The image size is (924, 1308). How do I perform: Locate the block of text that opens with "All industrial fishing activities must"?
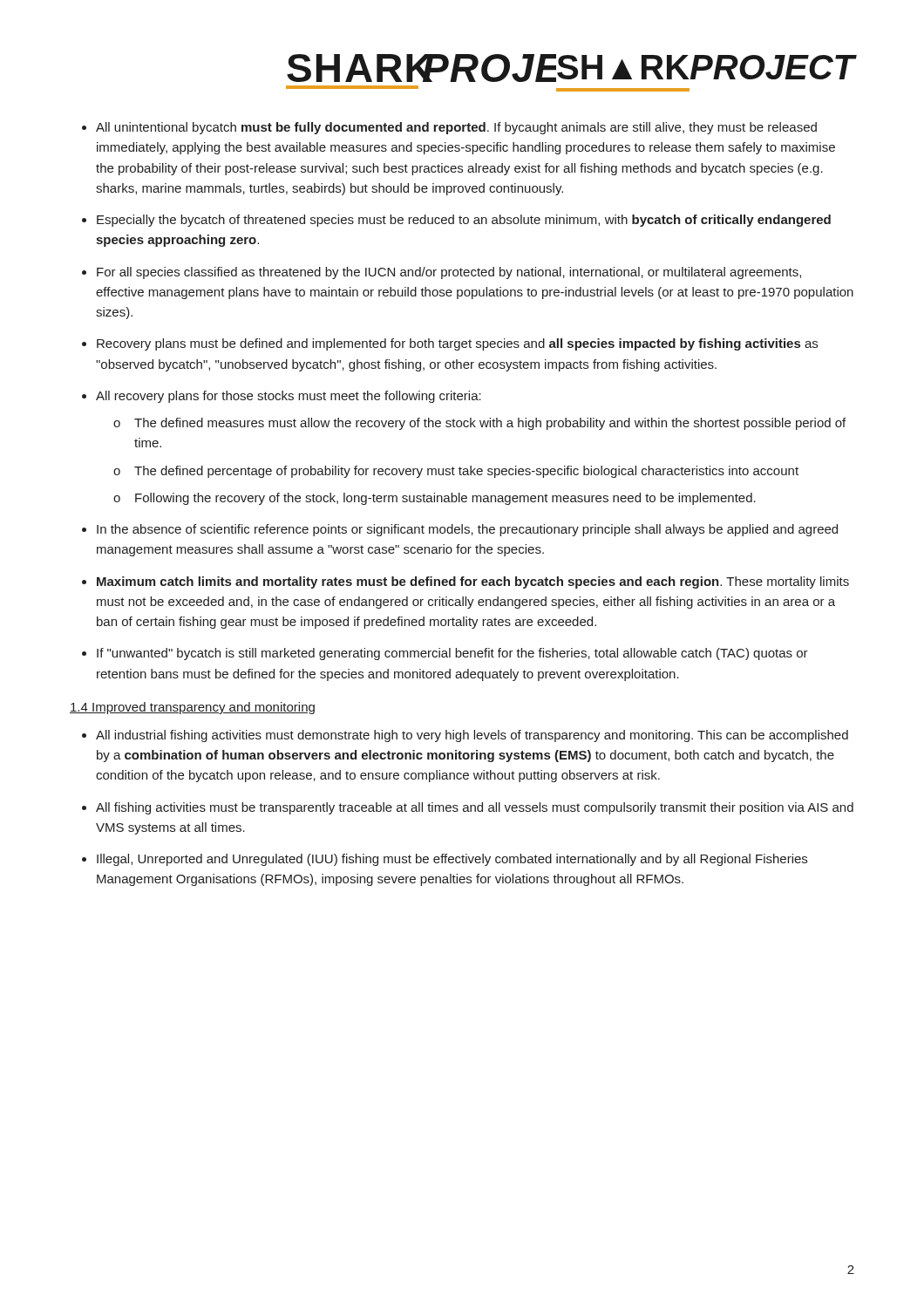(x=472, y=755)
